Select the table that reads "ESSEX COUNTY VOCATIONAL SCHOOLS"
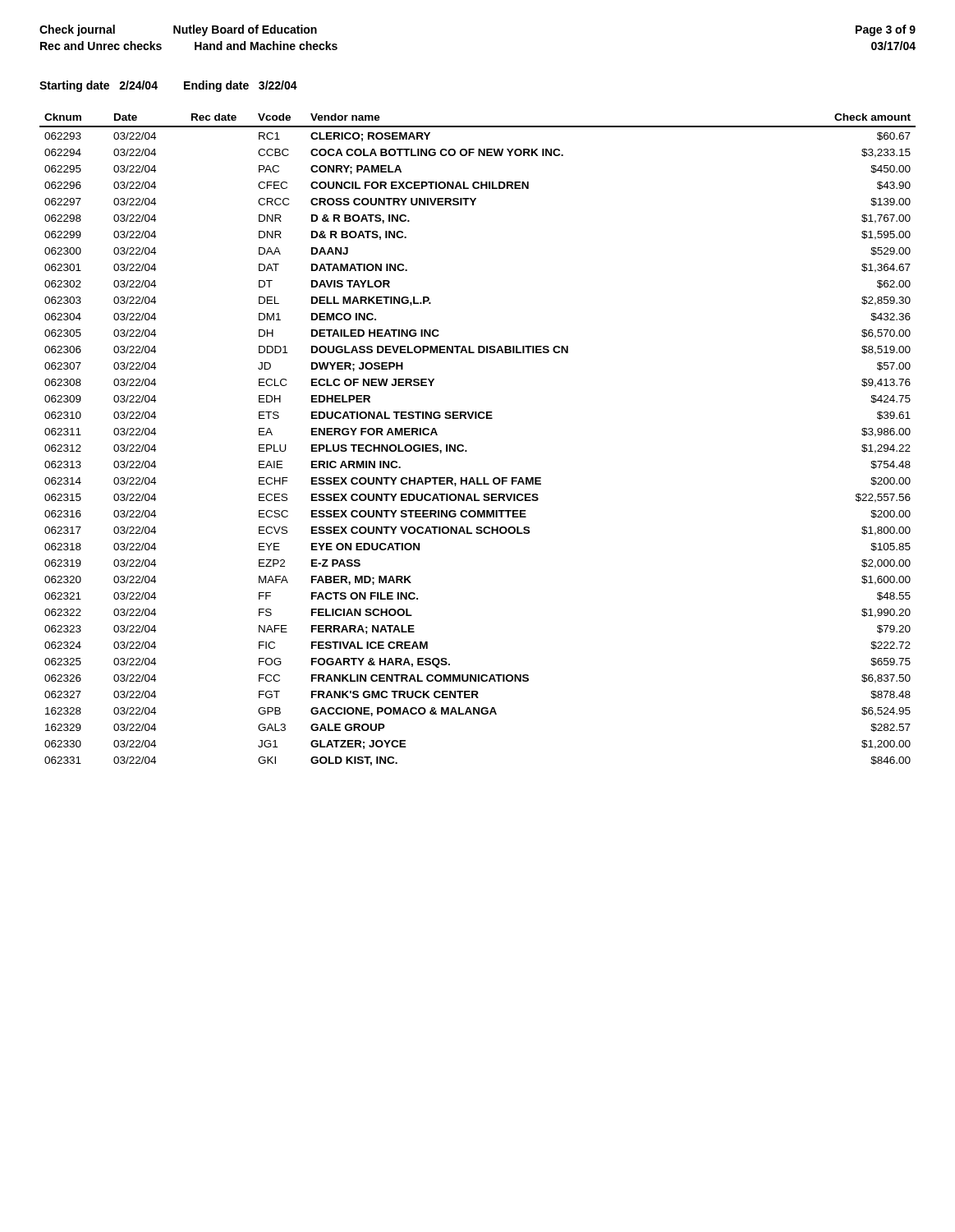 [478, 438]
